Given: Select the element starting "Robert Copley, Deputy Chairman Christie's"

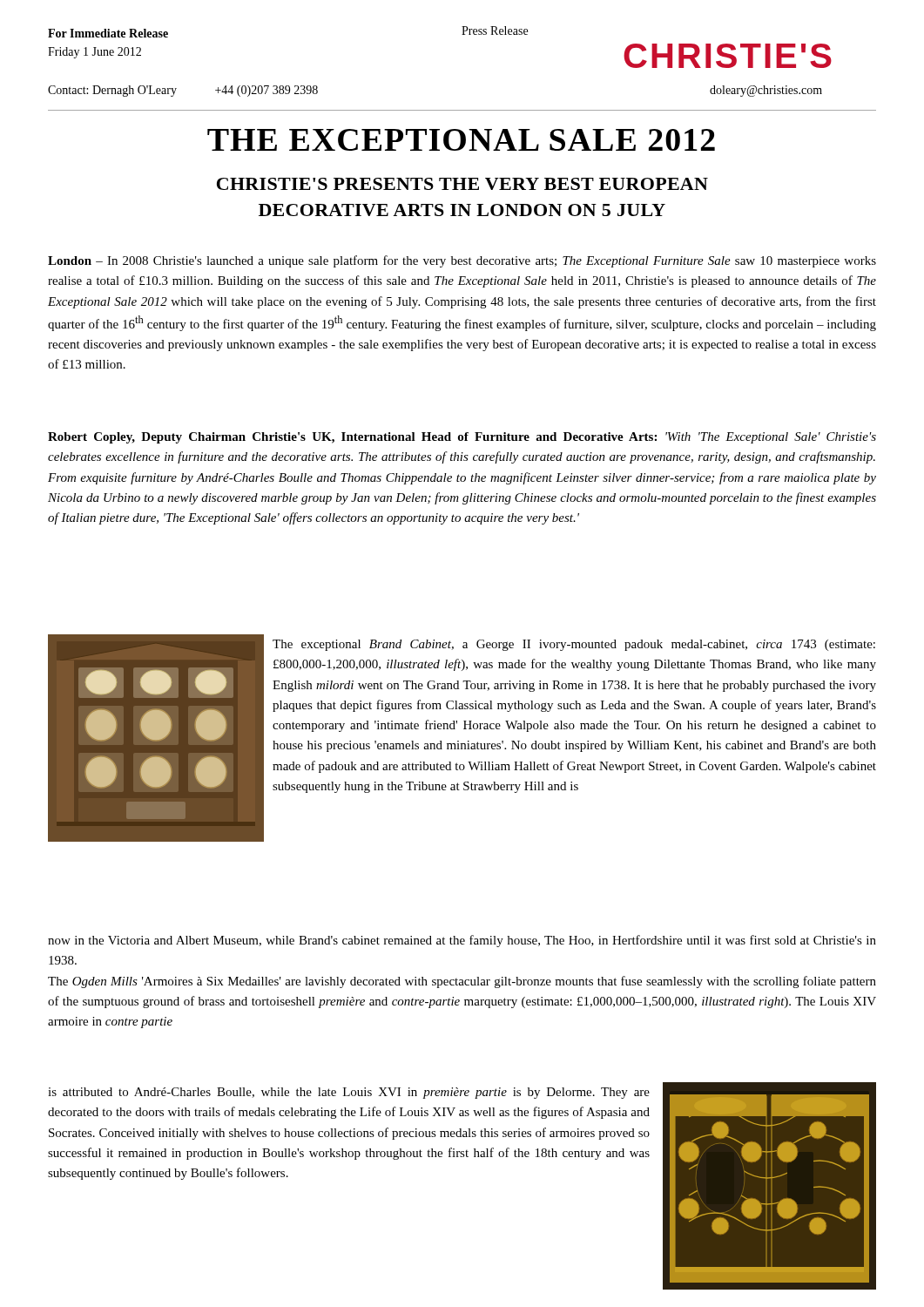Looking at the screenshot, I should pyautogui.click(x=462, y=477).
